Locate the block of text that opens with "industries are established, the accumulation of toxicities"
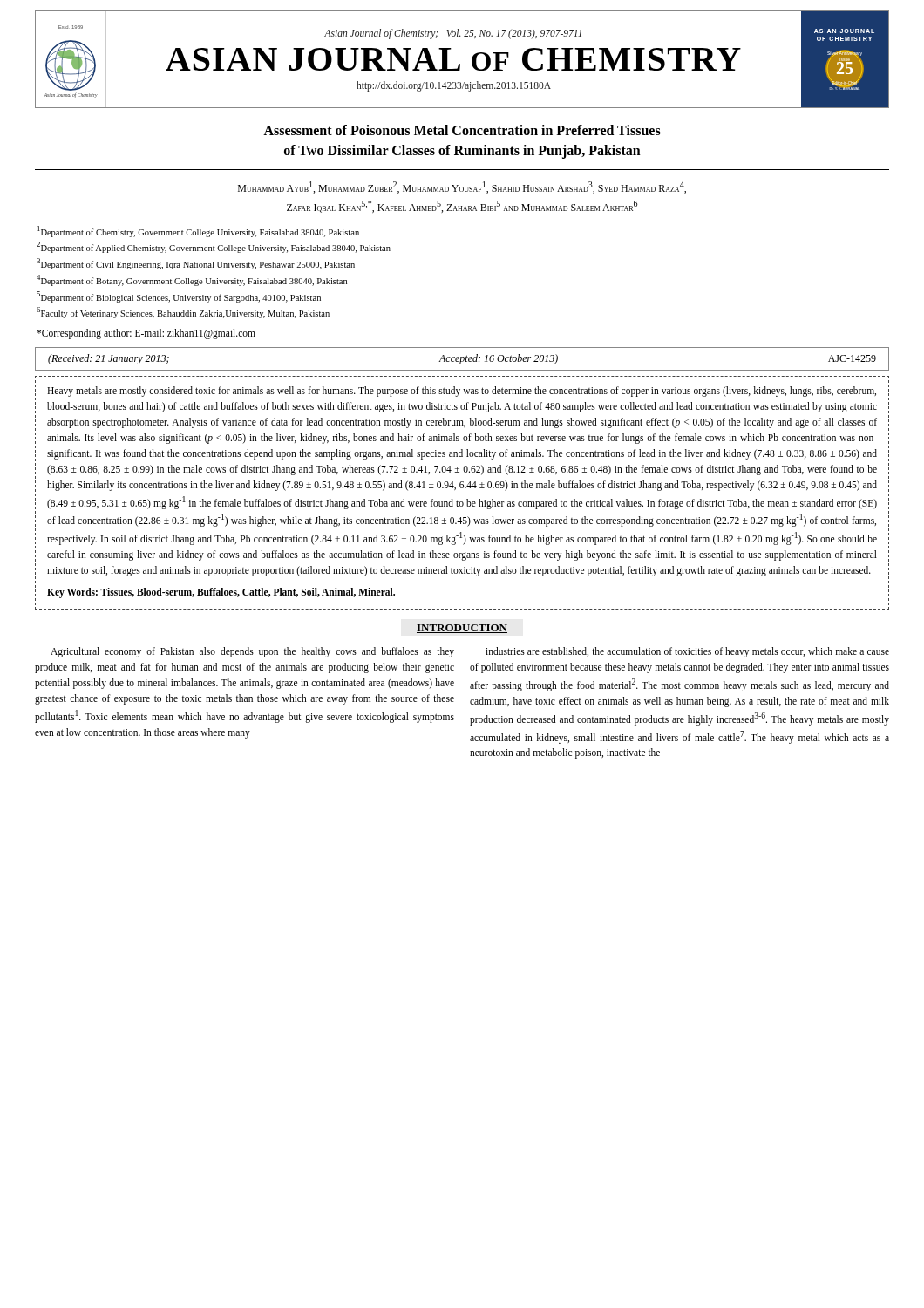This screenshot has height=1308, width=924. click(x=680, y=702)
